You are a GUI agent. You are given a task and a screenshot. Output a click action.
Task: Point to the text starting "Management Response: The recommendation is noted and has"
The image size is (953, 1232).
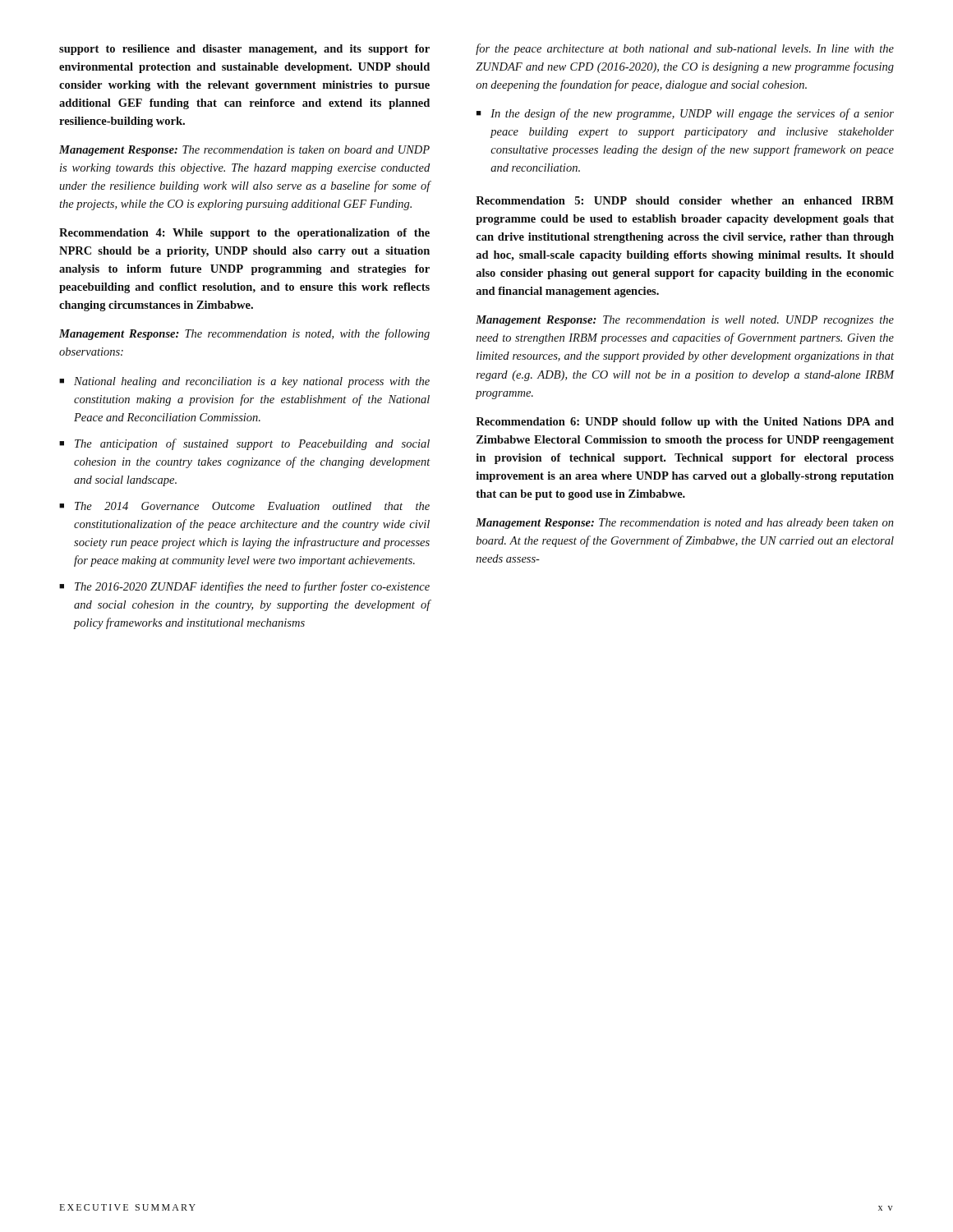[685, 540]
